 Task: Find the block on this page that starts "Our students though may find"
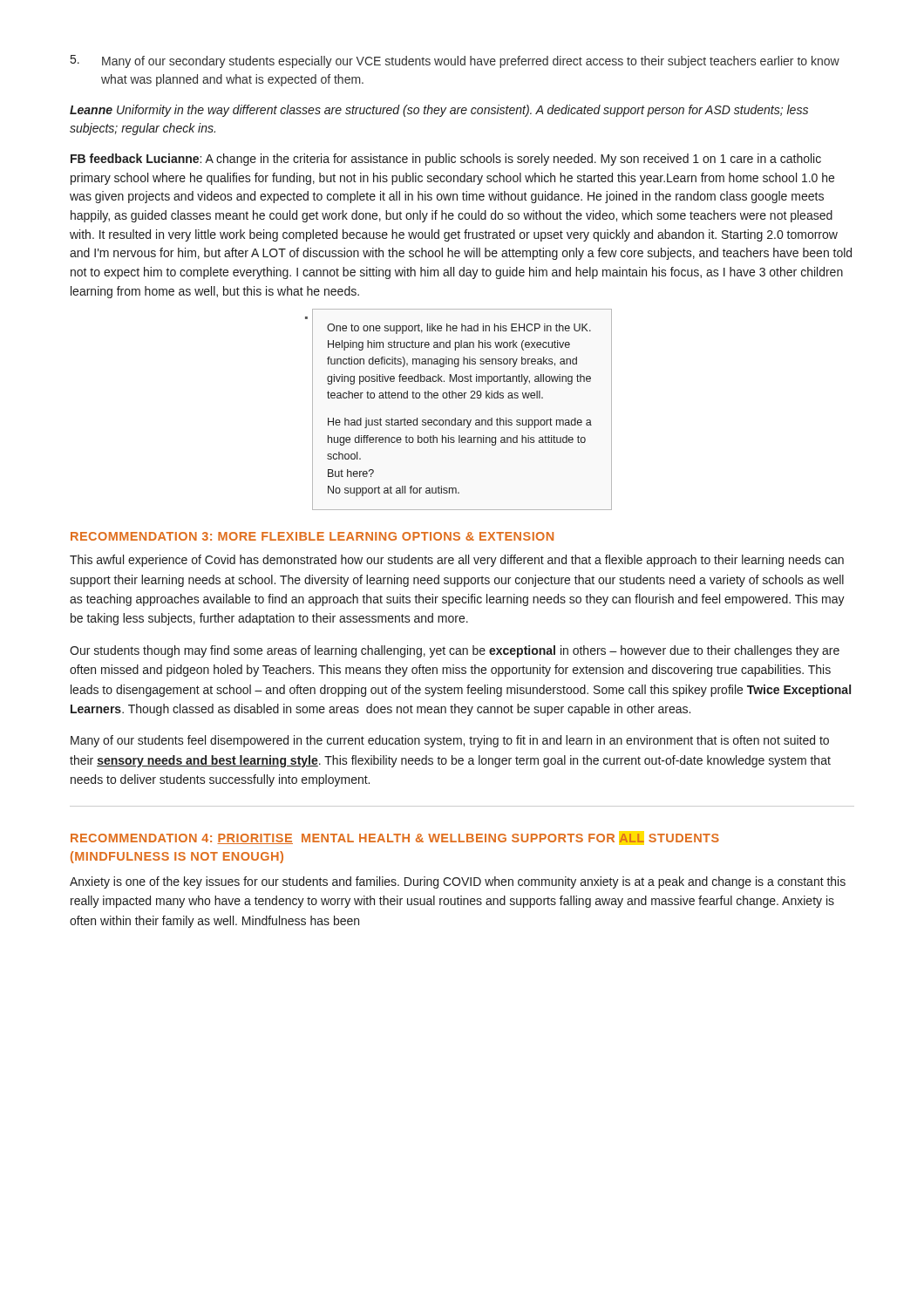[461, 680]
